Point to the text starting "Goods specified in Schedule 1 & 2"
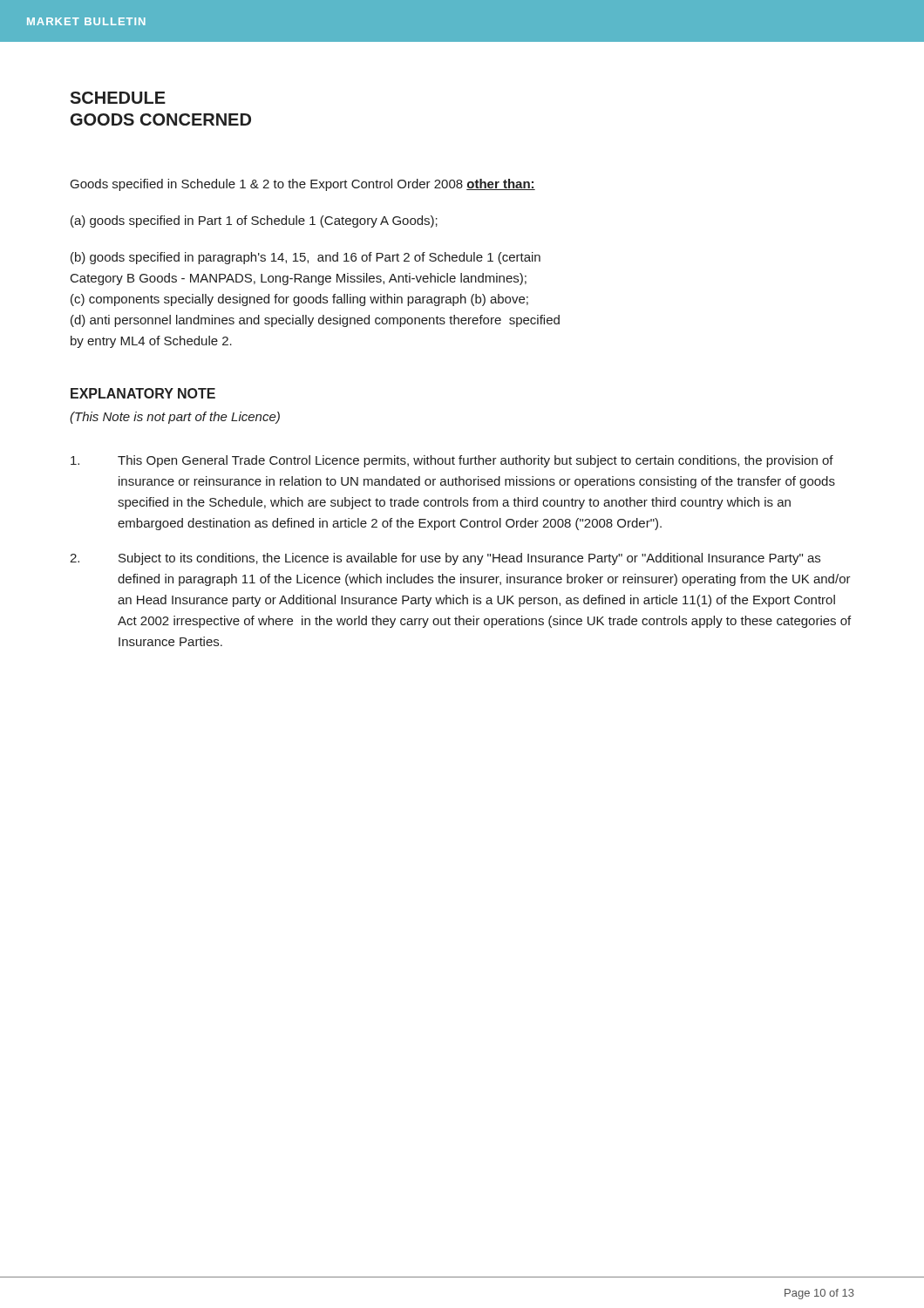This screenshot has height=1308, width=924. (x=302, y=184)
